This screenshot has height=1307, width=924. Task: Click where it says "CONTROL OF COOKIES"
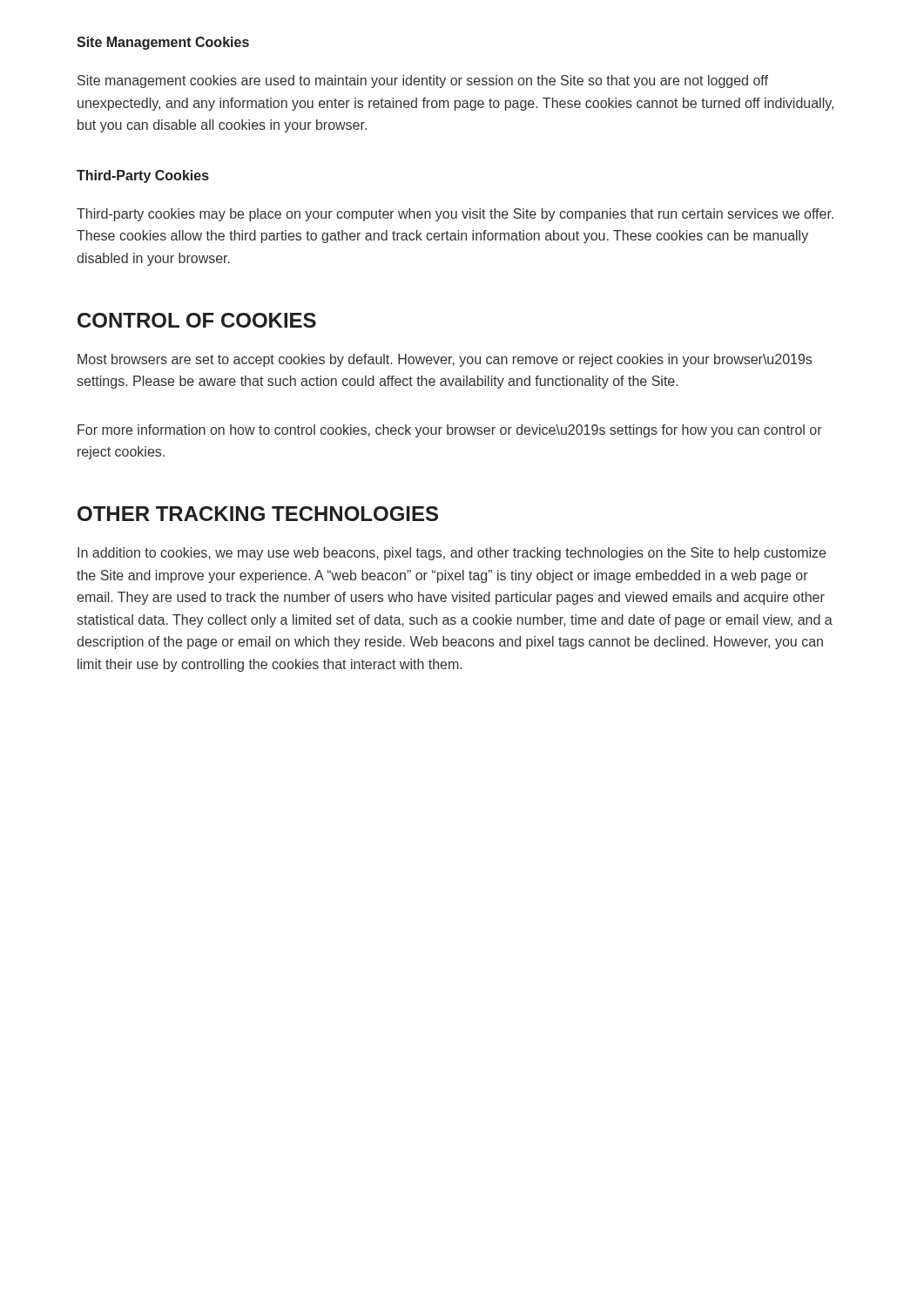coord(197,320)
